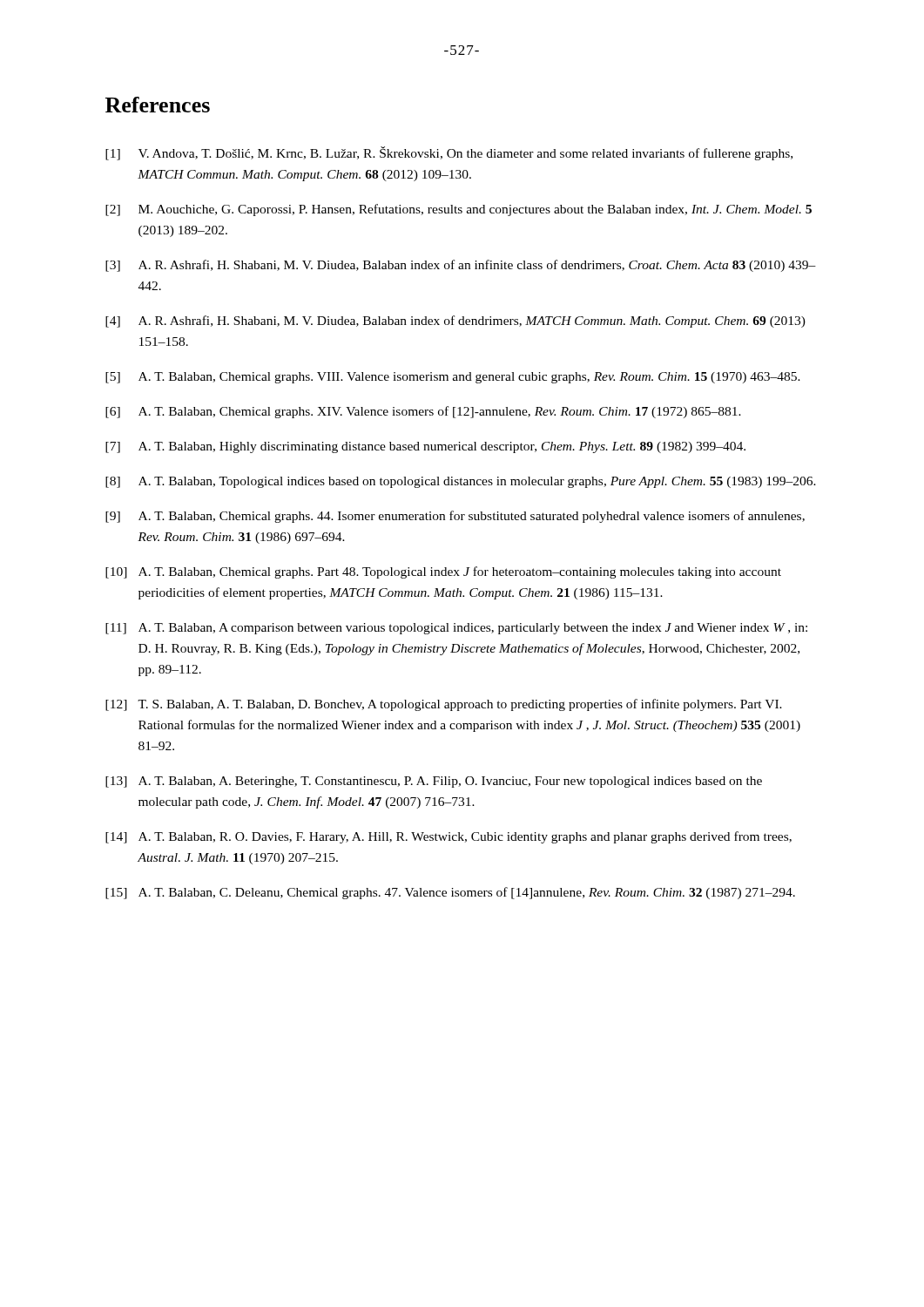The image size is (924, 1307).
Task: Point to the block beginning "[4] A. R. Ashrafi, H. Shabani, M."
Action: (x=462, y=331)
